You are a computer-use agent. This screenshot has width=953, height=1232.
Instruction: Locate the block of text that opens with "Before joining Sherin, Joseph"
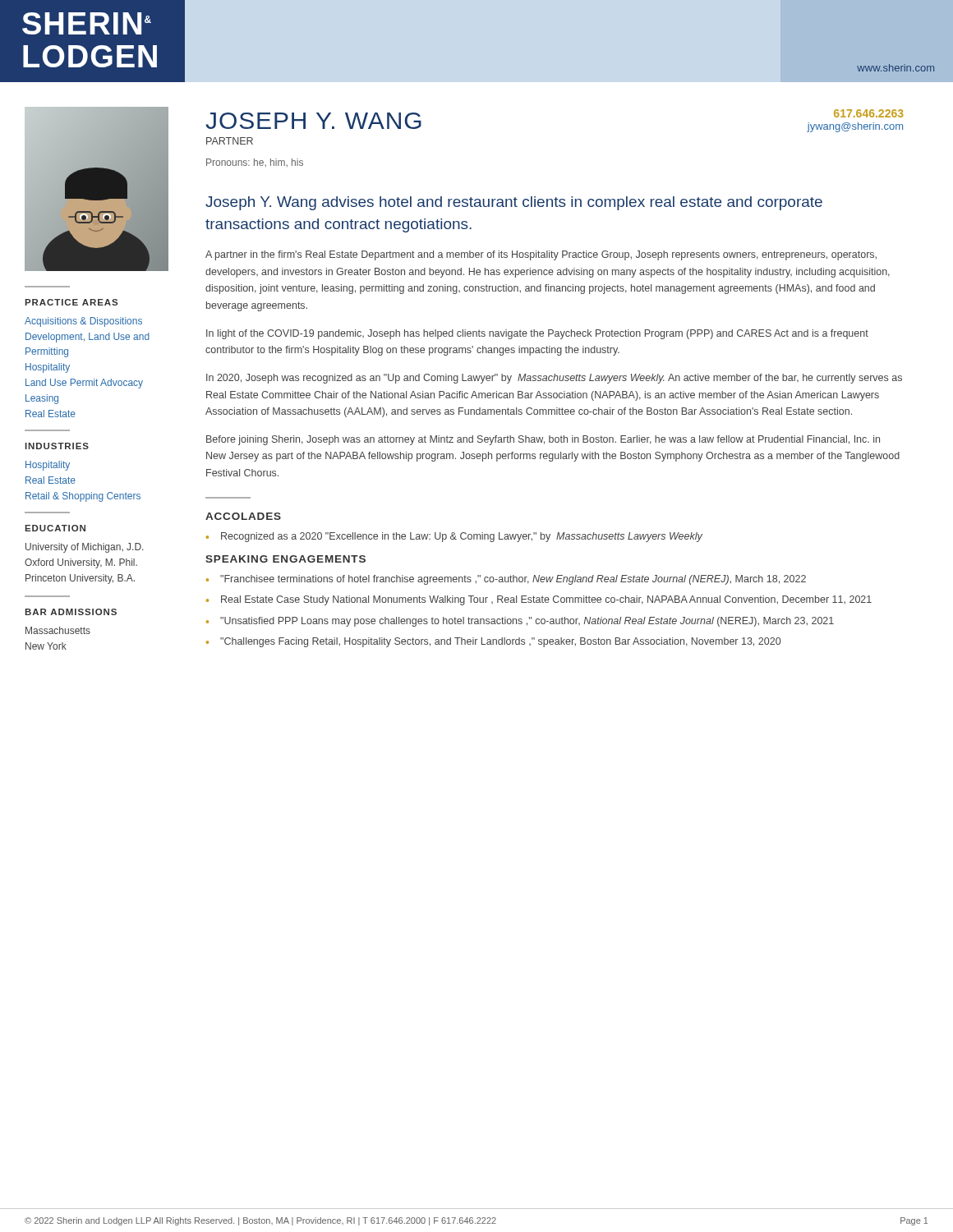click(555, 456)
